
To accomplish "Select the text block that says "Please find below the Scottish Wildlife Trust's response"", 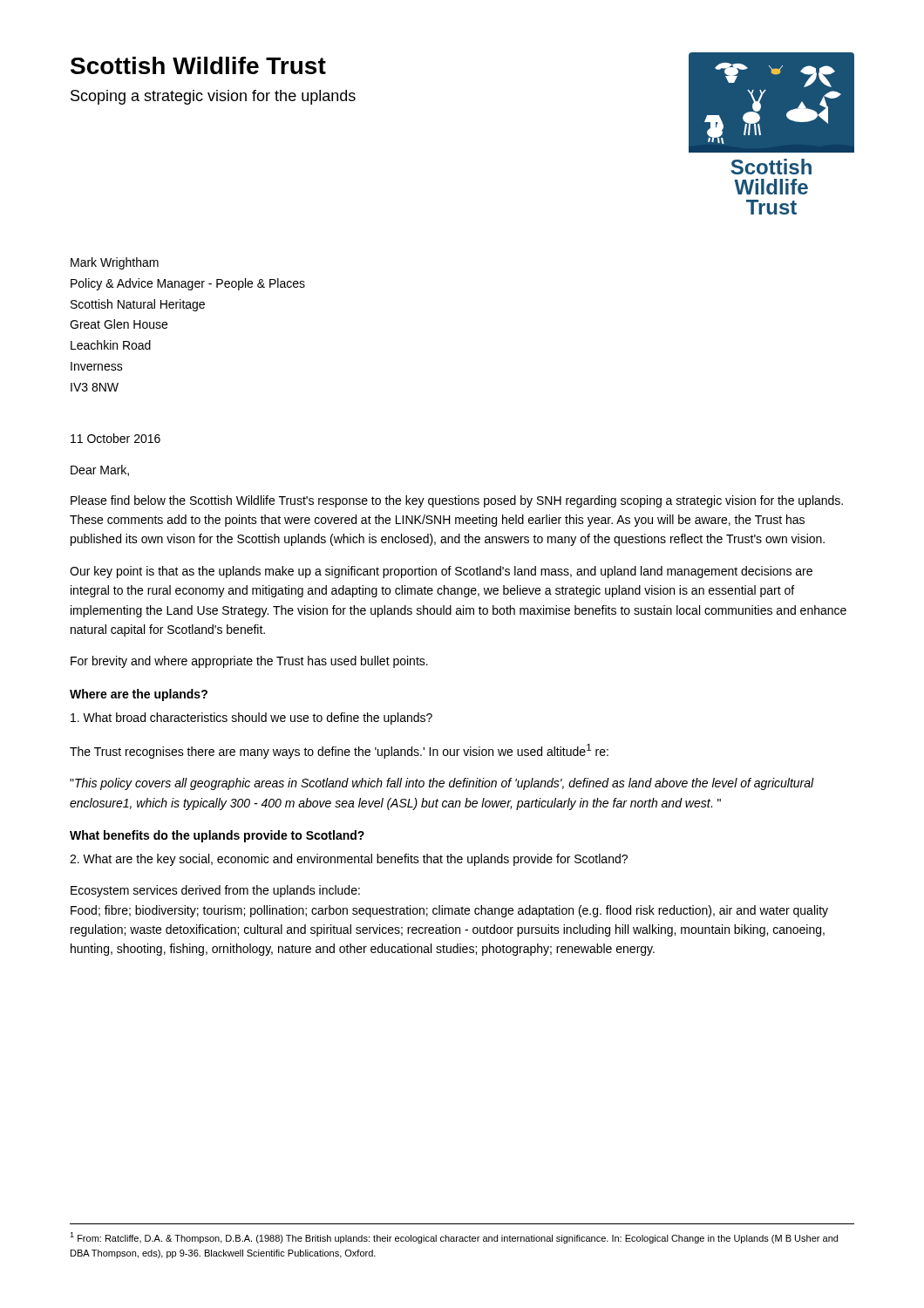I will pos(457,520).
